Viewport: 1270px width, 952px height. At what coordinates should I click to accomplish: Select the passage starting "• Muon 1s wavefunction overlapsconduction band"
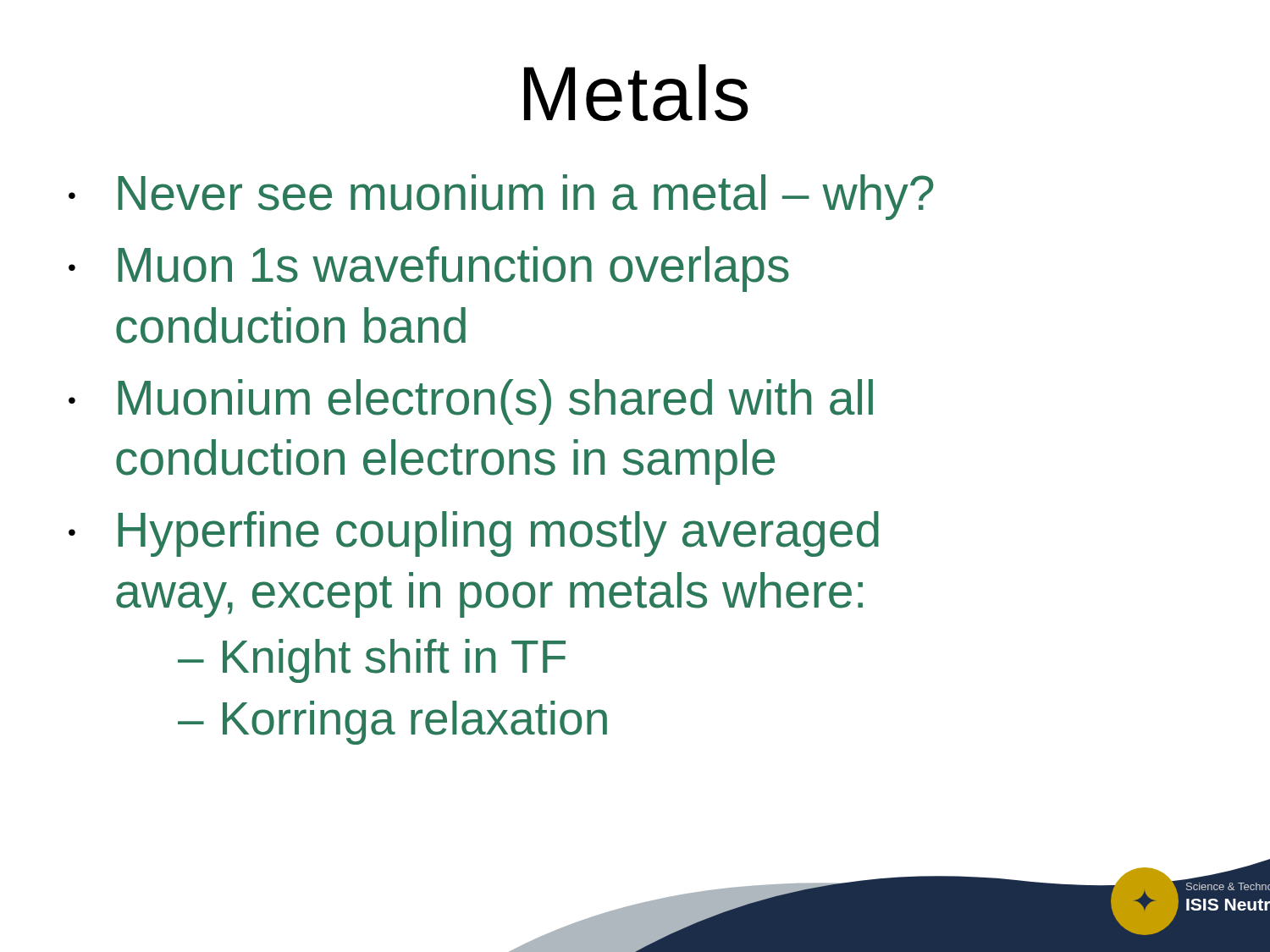pos(429,296)
